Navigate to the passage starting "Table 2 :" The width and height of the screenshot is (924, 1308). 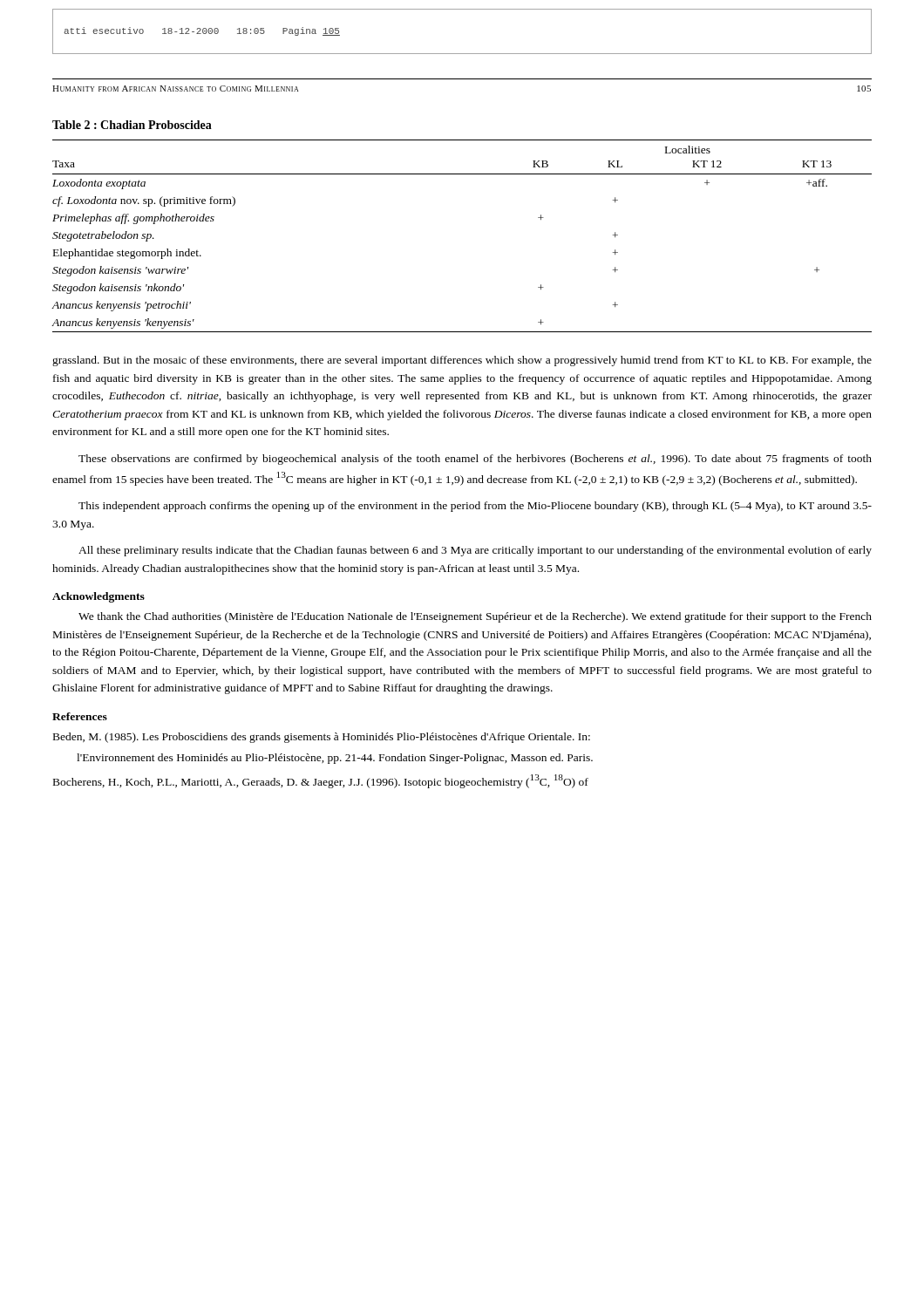tap(132, 125)
